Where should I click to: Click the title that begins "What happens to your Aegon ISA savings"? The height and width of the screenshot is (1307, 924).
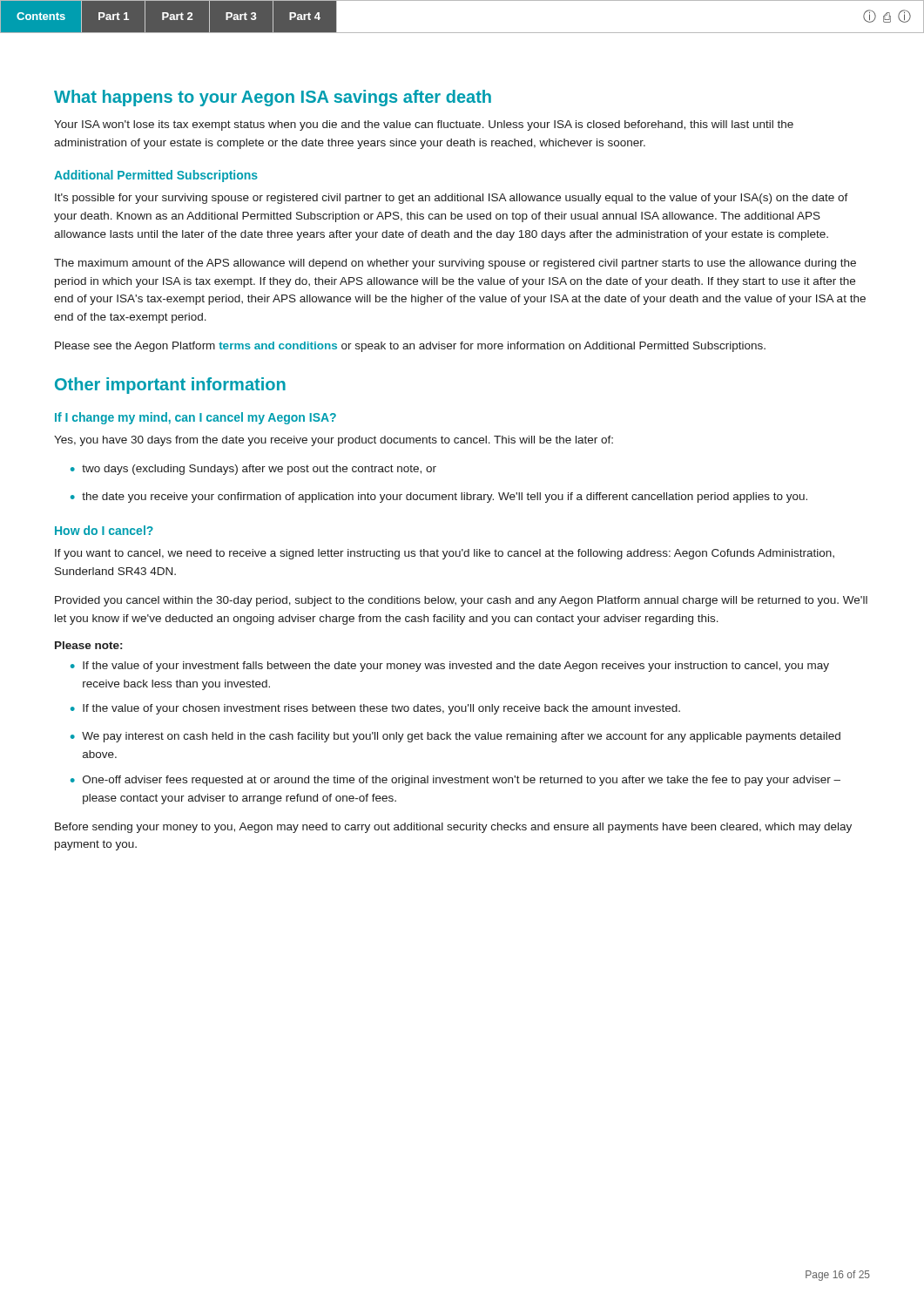(x=273, y=97)
